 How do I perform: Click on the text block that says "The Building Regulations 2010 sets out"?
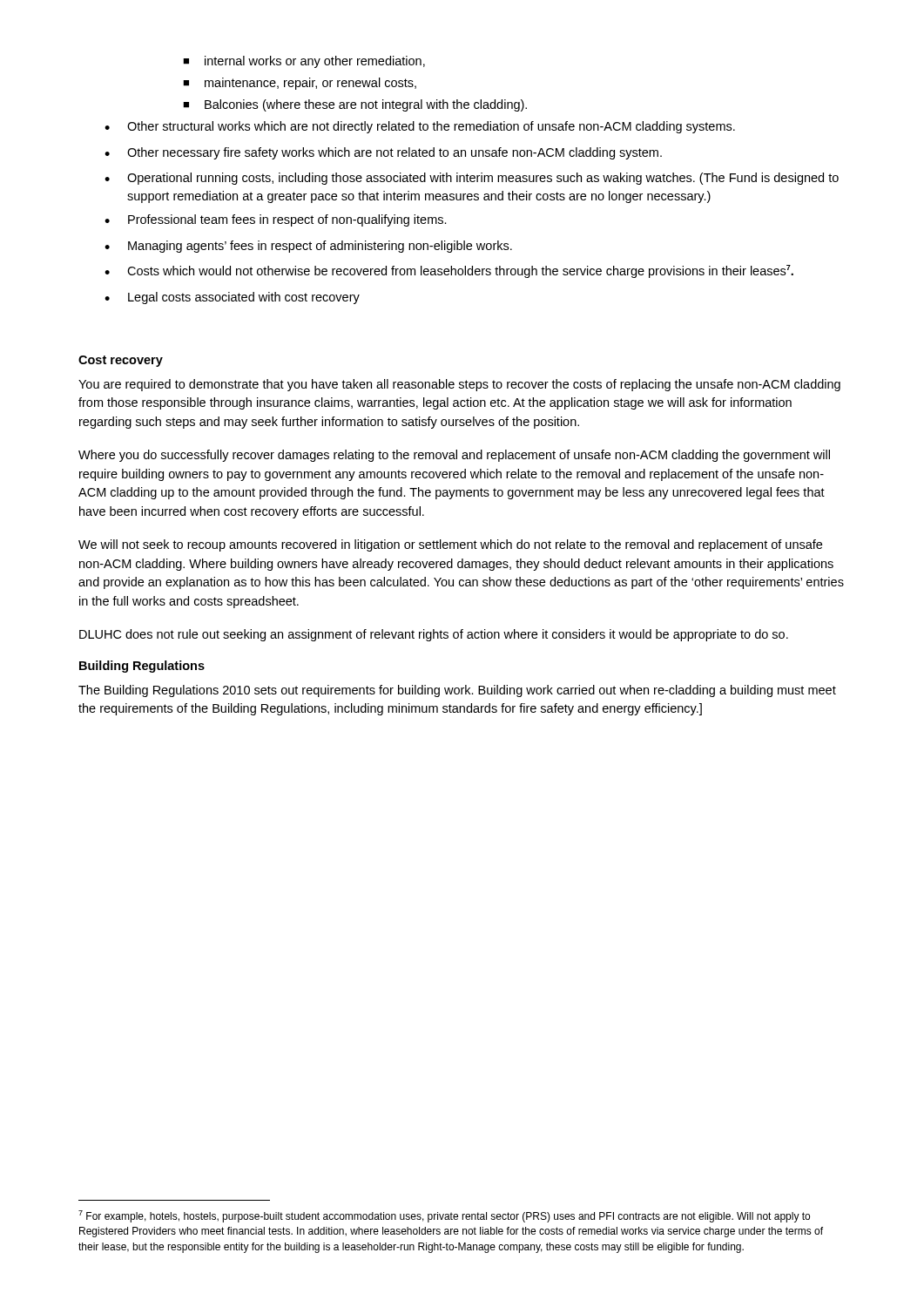coord(457,699)
